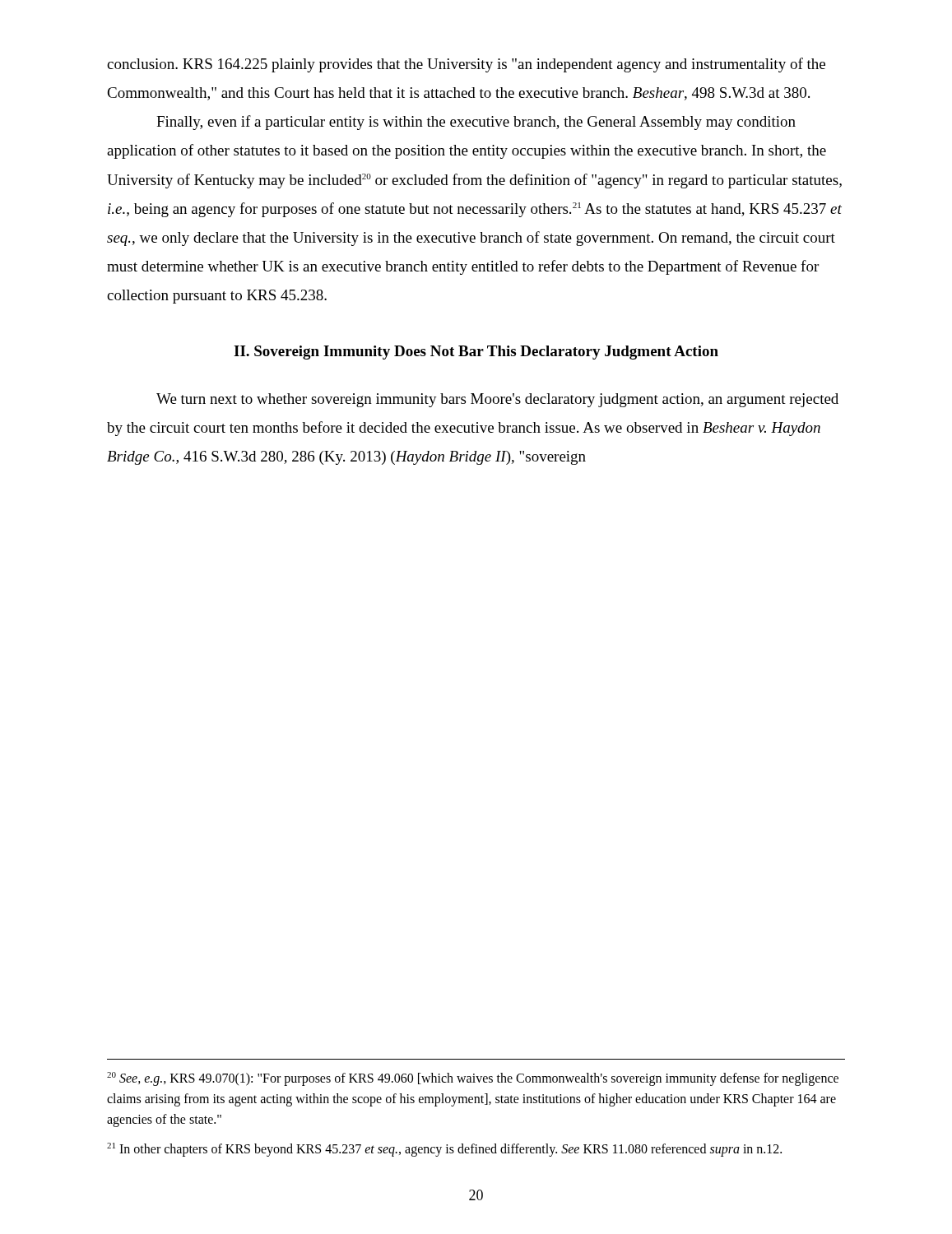Locate the section header that reads "II. Sovereign Immunity Does Not Bar"
The image size is (952, 1234).
[x=476, y=351]
